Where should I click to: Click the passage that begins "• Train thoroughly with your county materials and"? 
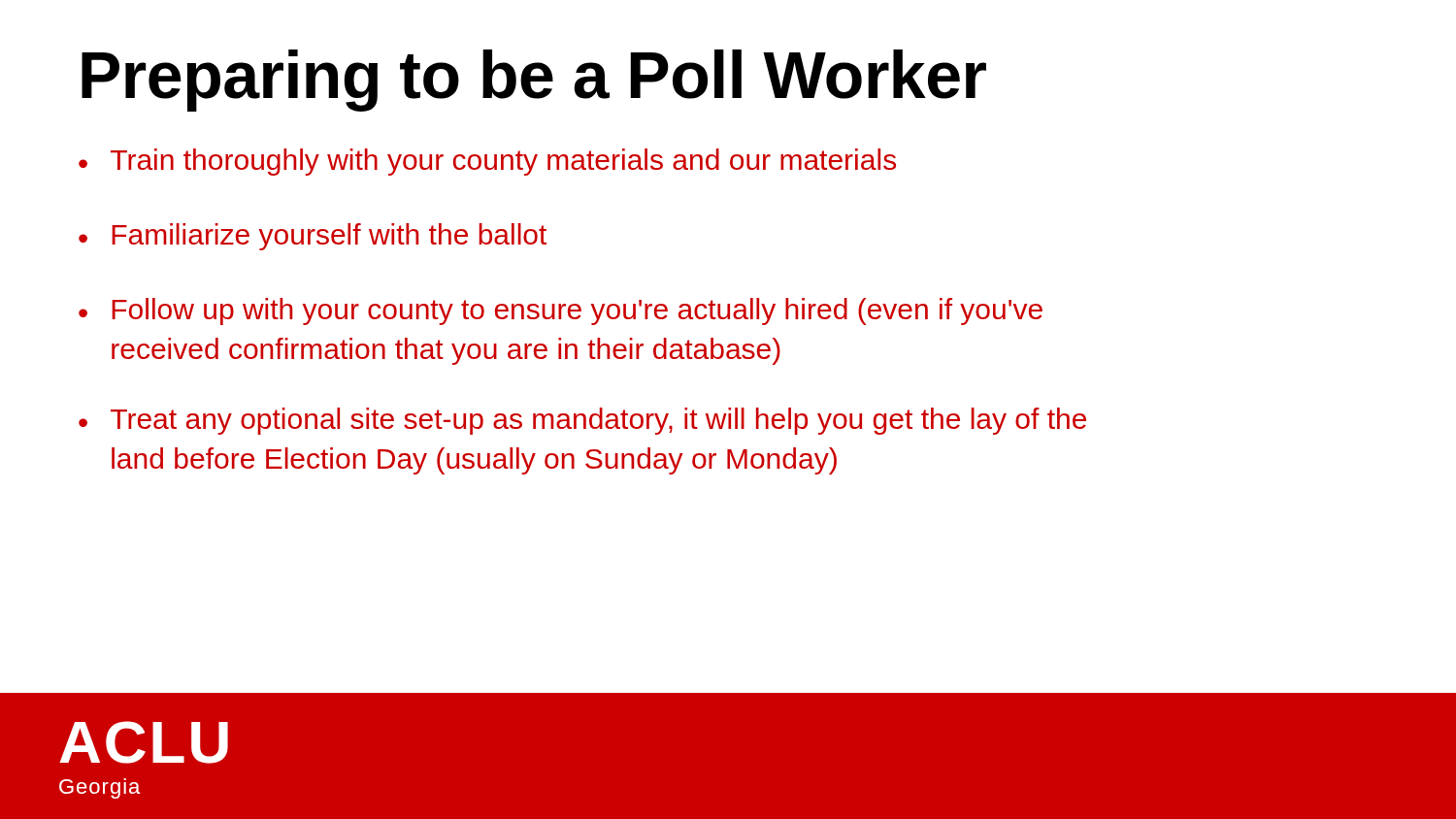pyautogui.click(x=487, y=162)
